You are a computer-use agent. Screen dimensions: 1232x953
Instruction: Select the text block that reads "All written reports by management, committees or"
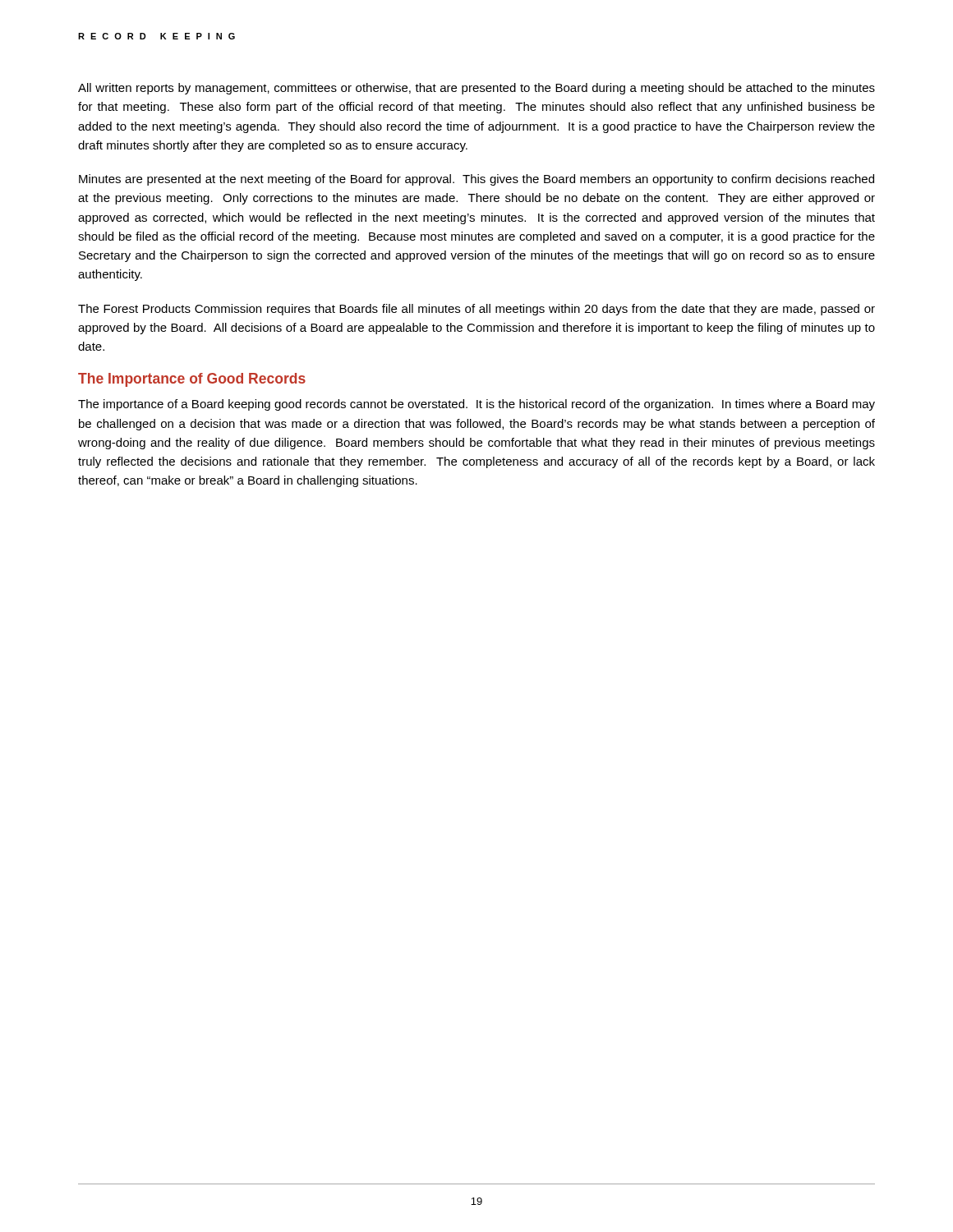click(x=476, y=116)
